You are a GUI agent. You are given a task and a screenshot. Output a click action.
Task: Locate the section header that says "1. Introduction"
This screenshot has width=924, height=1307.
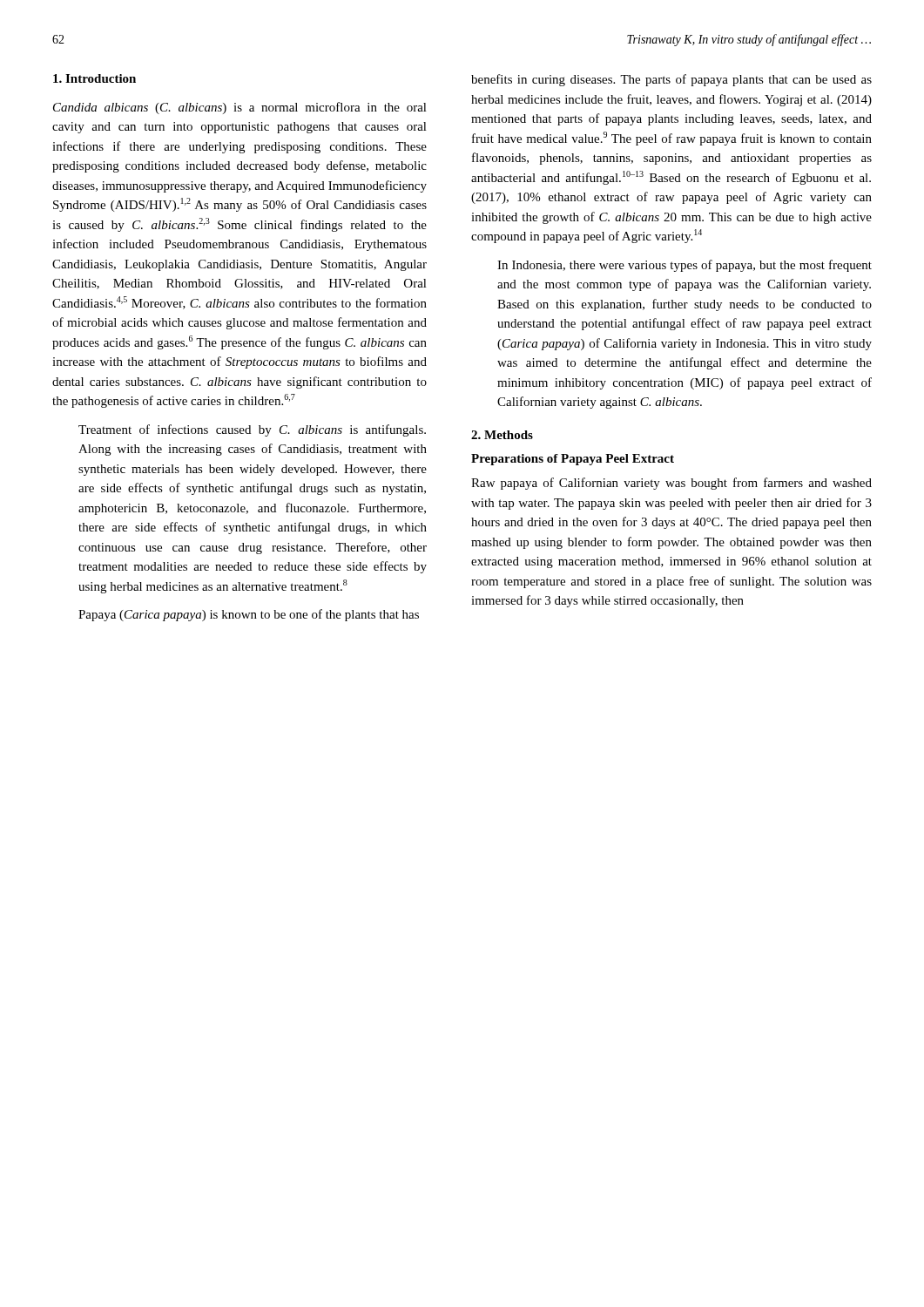(94, 78)
